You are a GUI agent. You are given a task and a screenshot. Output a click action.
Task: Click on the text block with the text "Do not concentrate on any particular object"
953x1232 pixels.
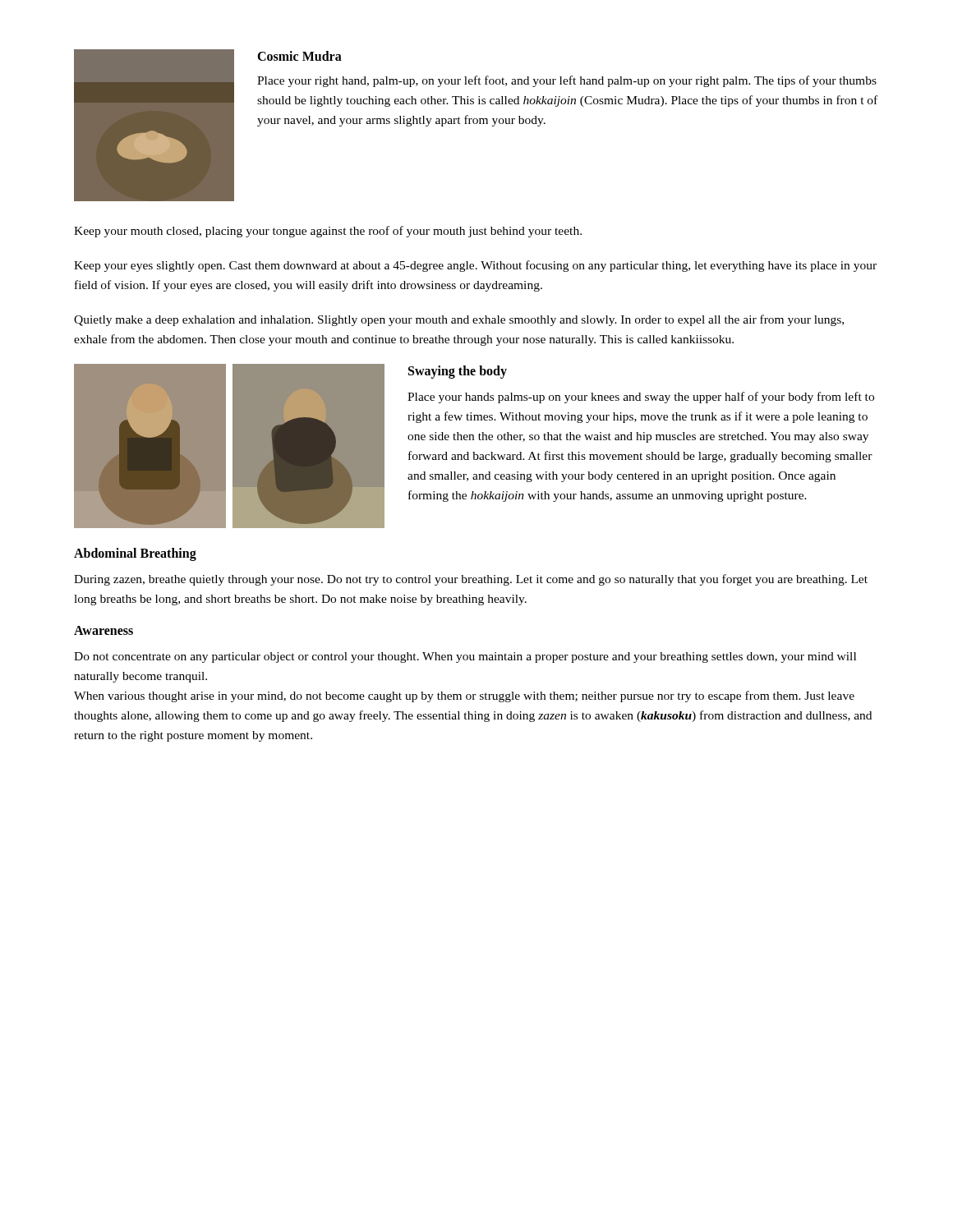pos(473,695)
